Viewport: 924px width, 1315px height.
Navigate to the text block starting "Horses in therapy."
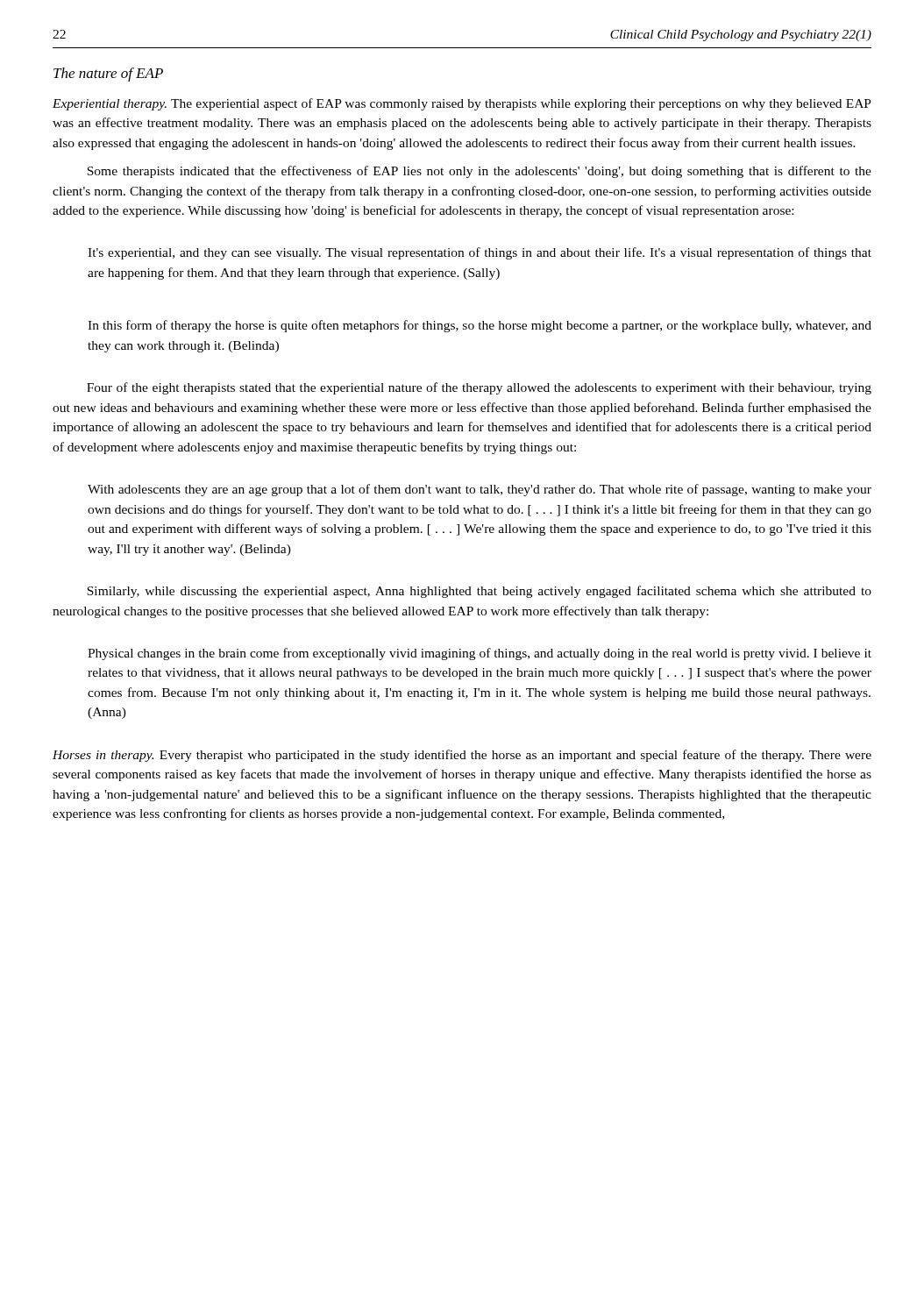(462, 784)
